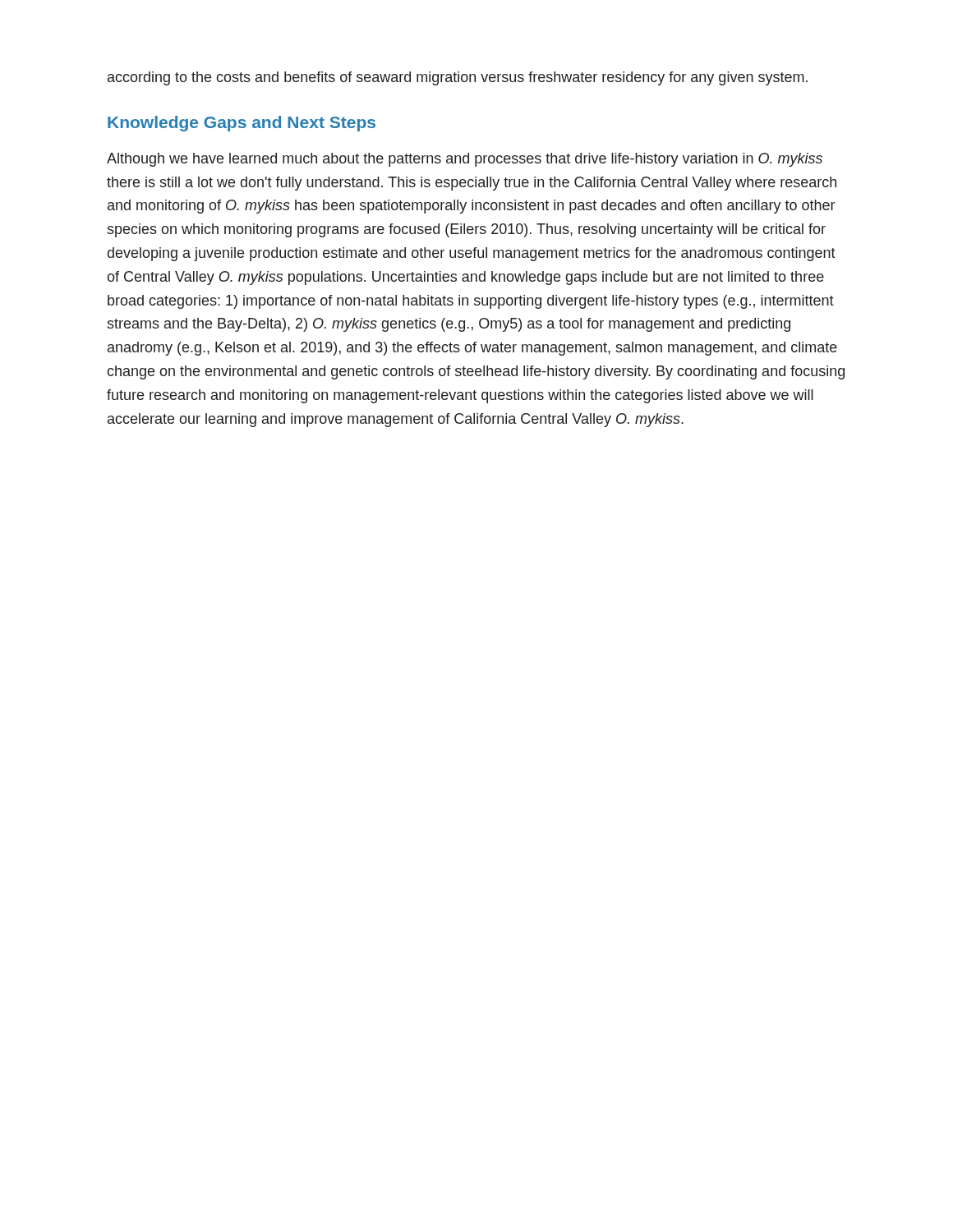The height and width of the screenshot is (1232, 953).
Task: Click where it says "Knowledge Gaps and Next Steps"
Action: (241, 122)
